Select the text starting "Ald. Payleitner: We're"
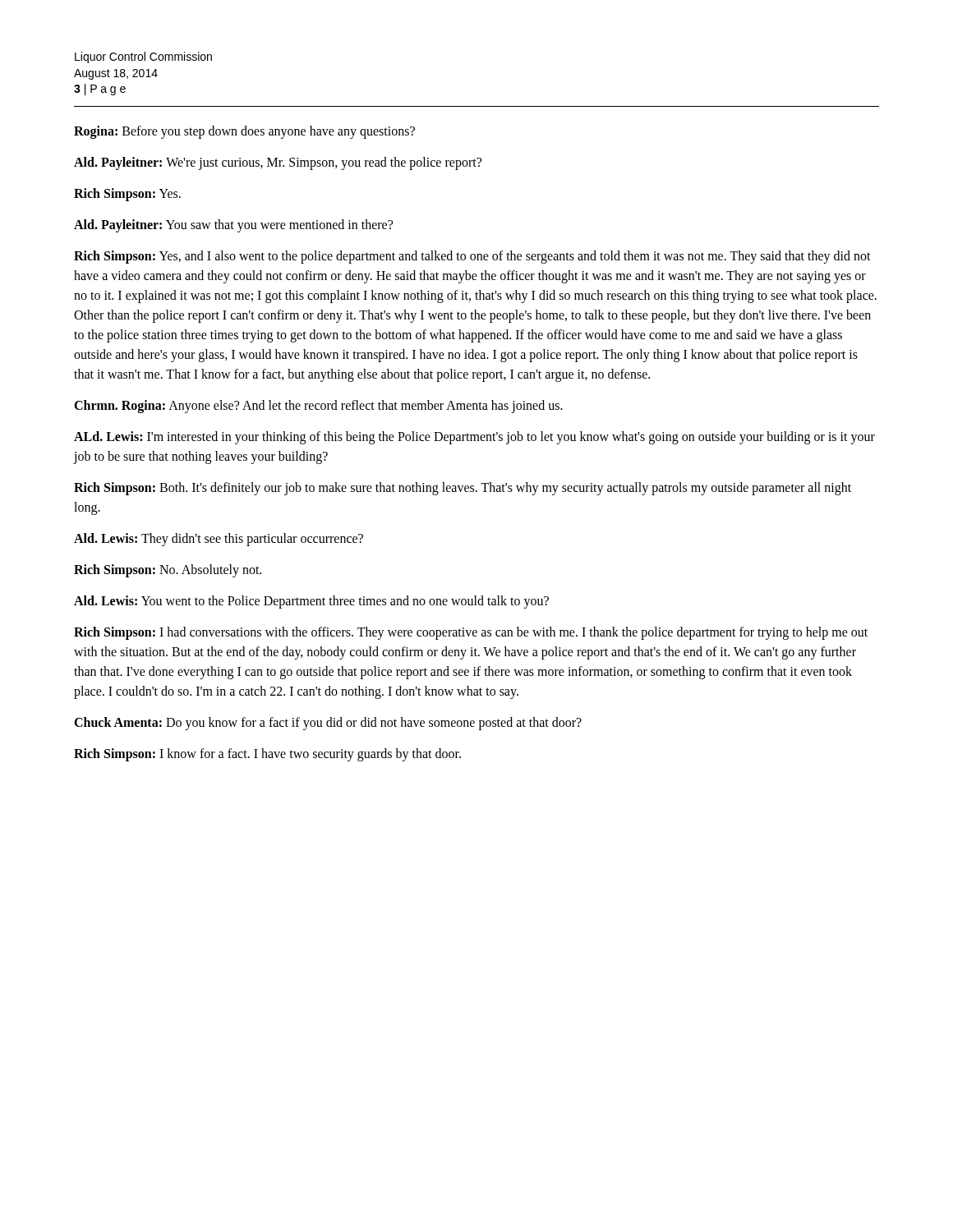This screenshot has height=1232, width=953. point(278,162)
